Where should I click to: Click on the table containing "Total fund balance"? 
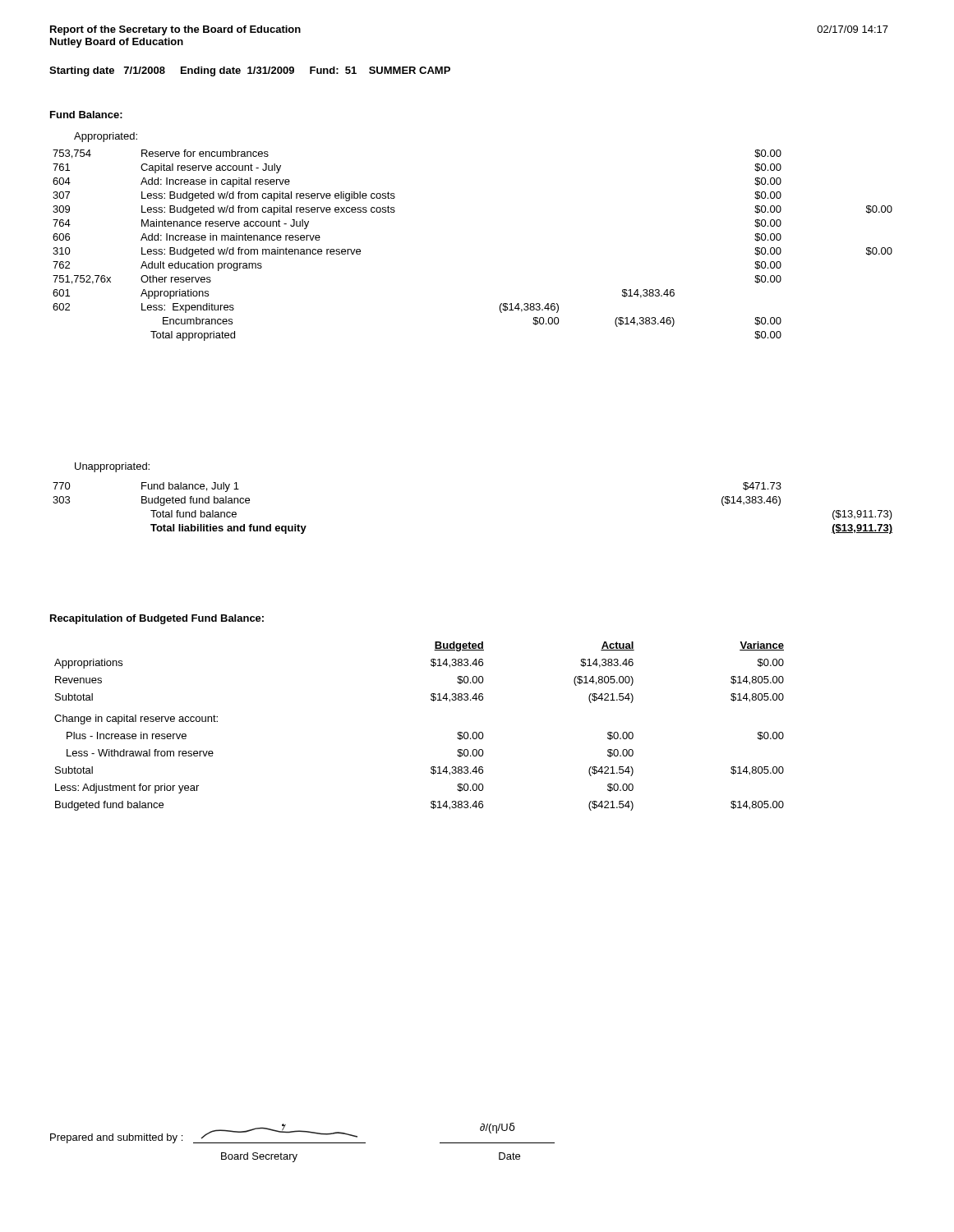(472, 507)
